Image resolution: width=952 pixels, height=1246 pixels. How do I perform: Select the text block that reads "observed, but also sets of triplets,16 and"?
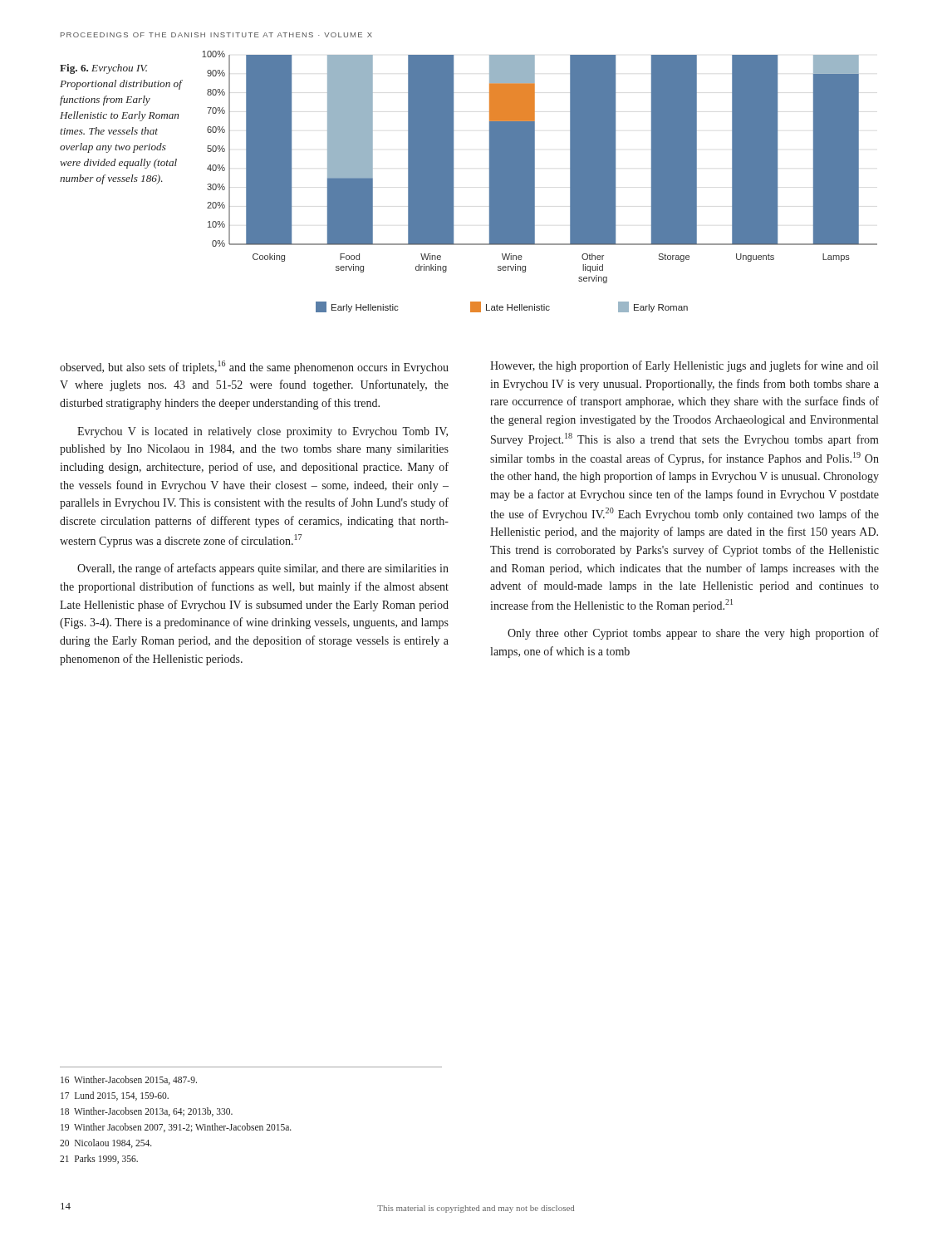point(254,513)
